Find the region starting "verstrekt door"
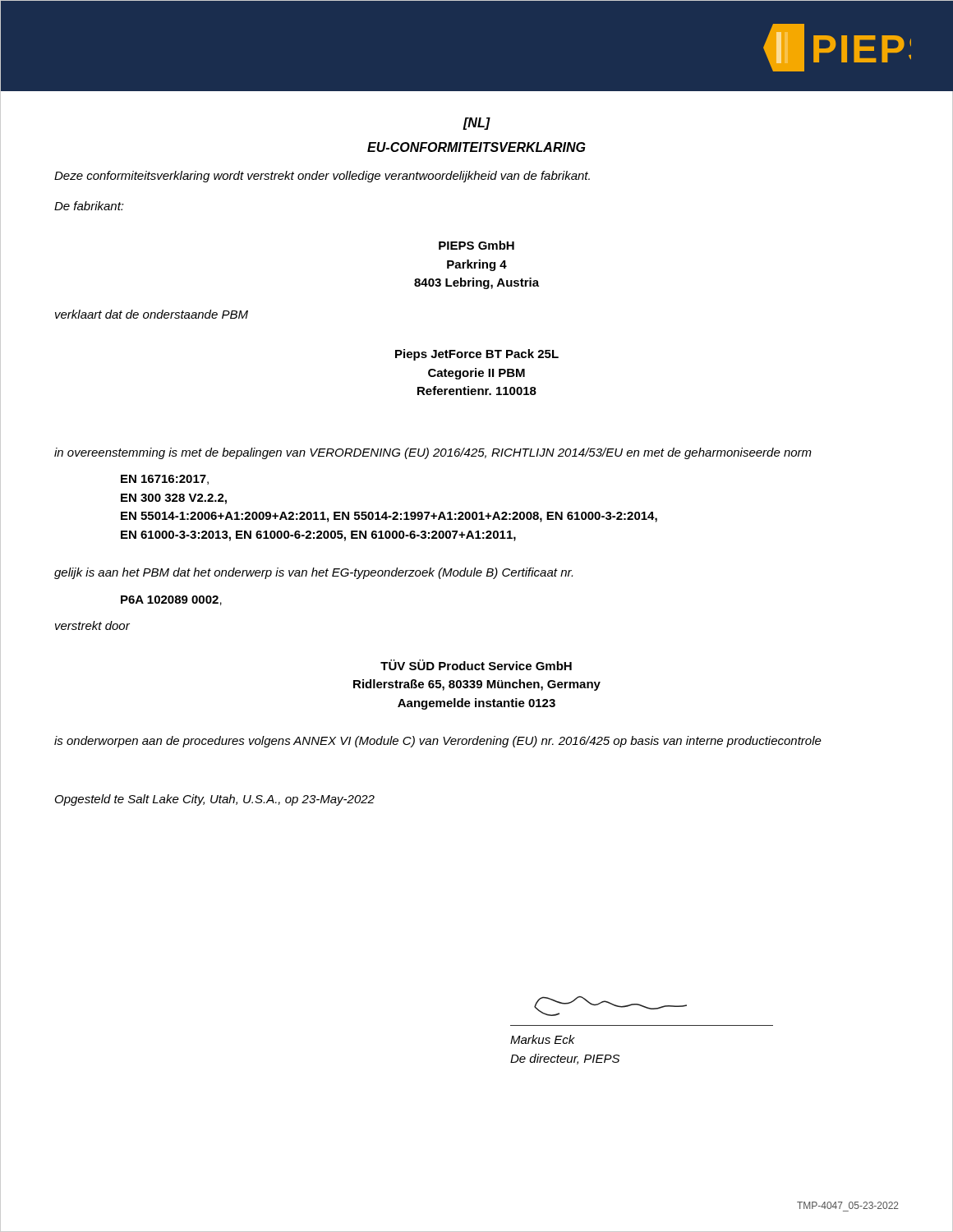The image size is (953, 1232). click(x=92, y=625)
